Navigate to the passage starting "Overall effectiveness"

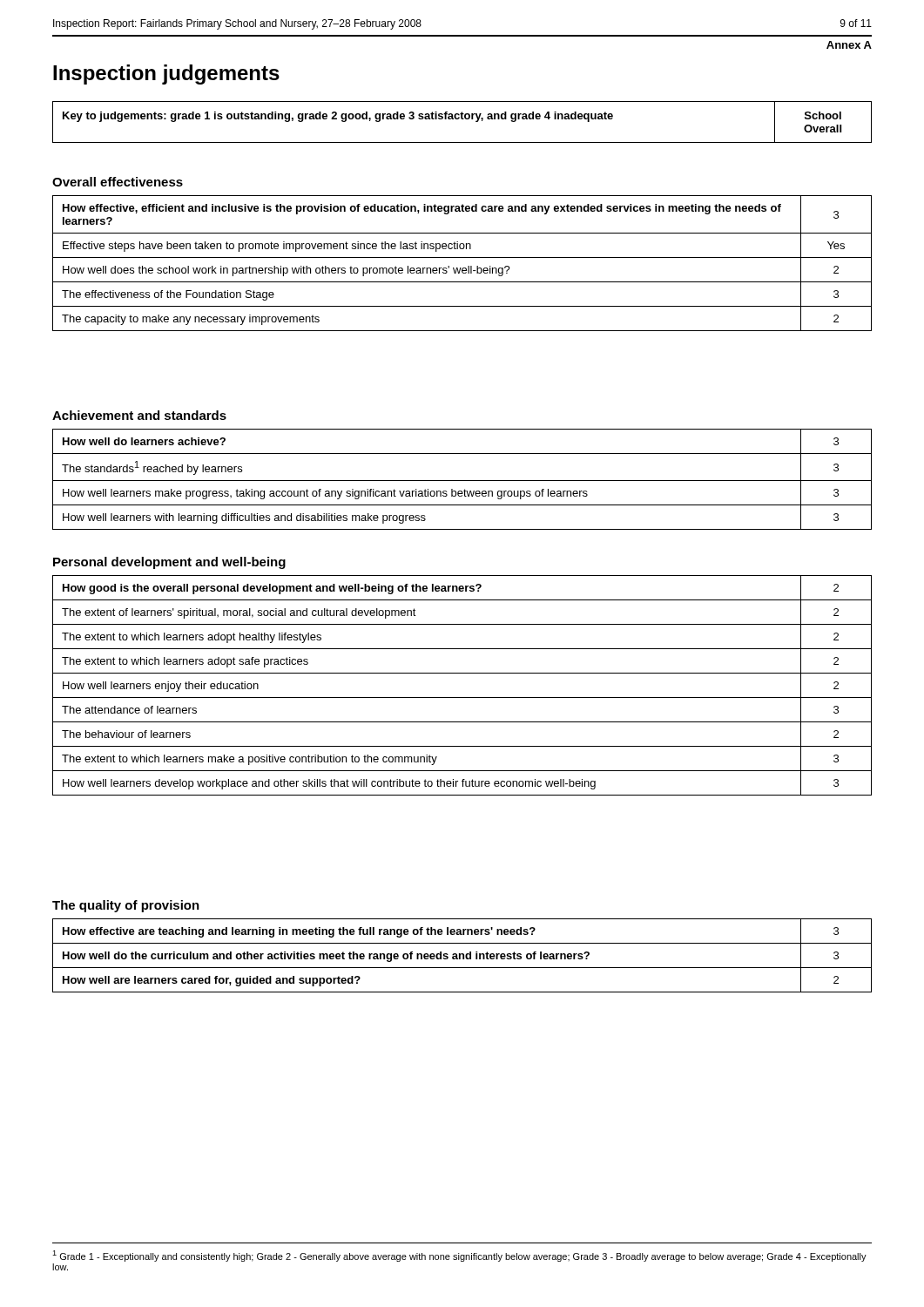click(x=118, y=182)
